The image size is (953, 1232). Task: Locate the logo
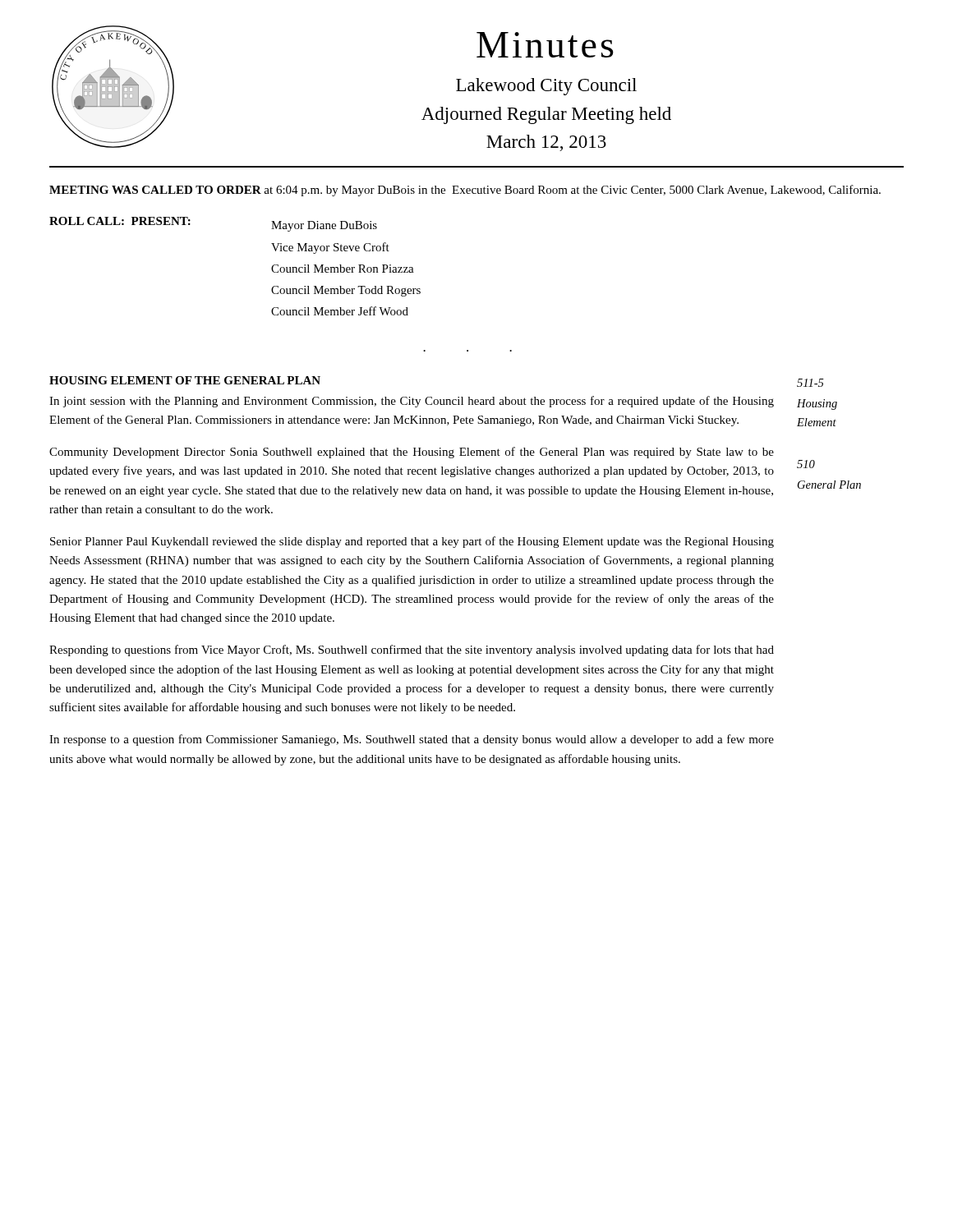[x=115, y=89]
